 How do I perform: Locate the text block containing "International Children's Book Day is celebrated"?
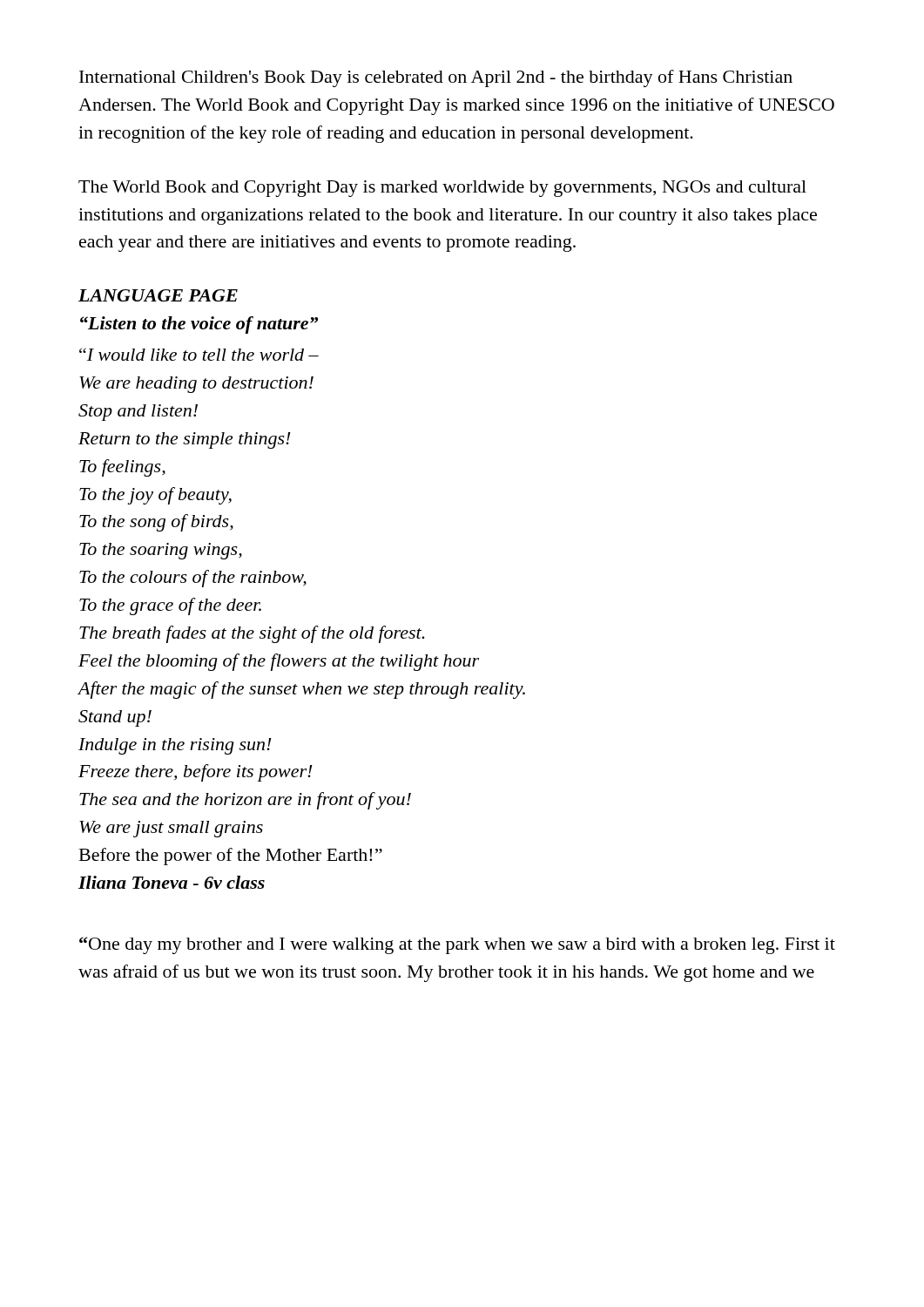click(457, 104)
